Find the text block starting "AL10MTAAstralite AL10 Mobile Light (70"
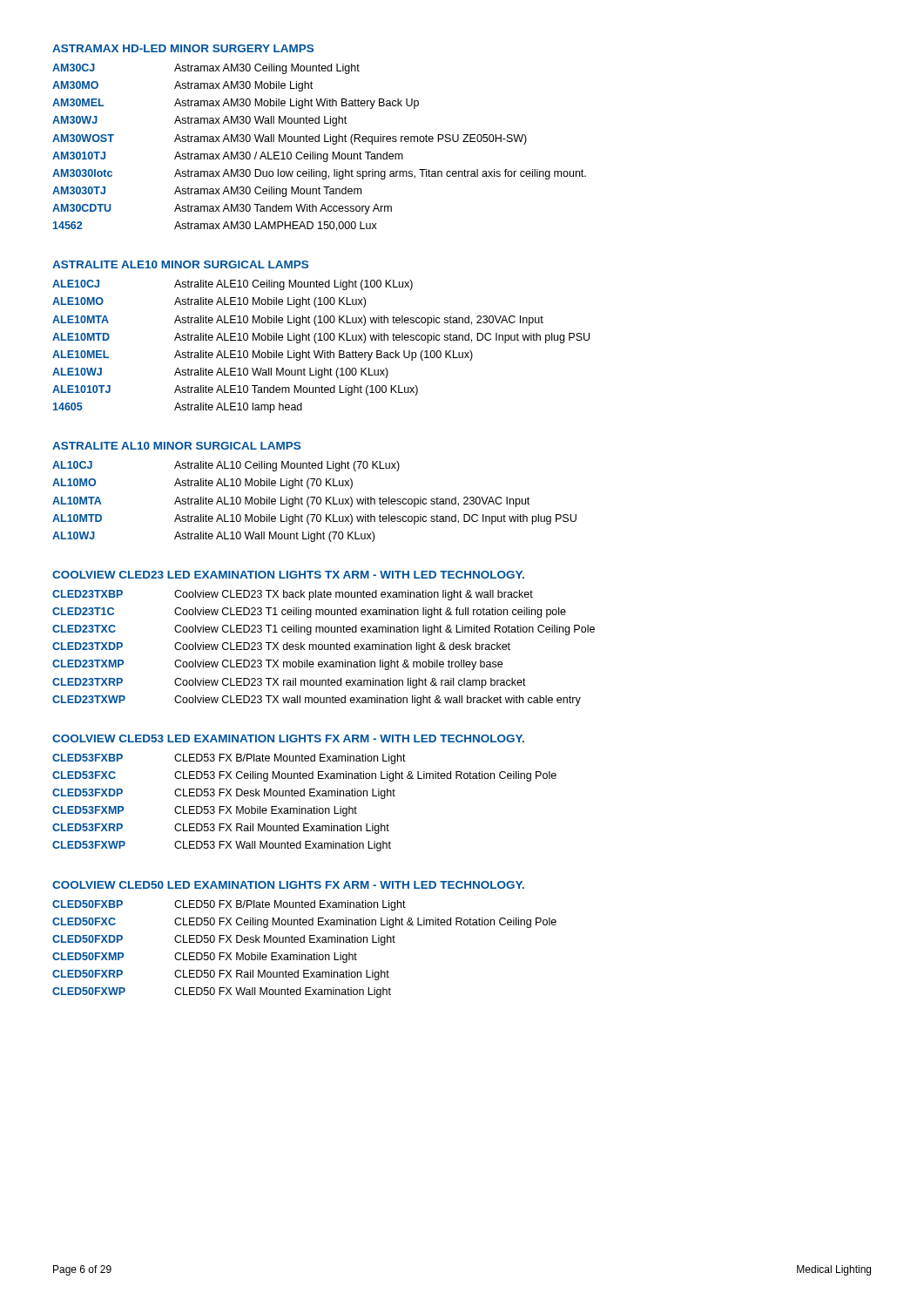 (462, 501)
